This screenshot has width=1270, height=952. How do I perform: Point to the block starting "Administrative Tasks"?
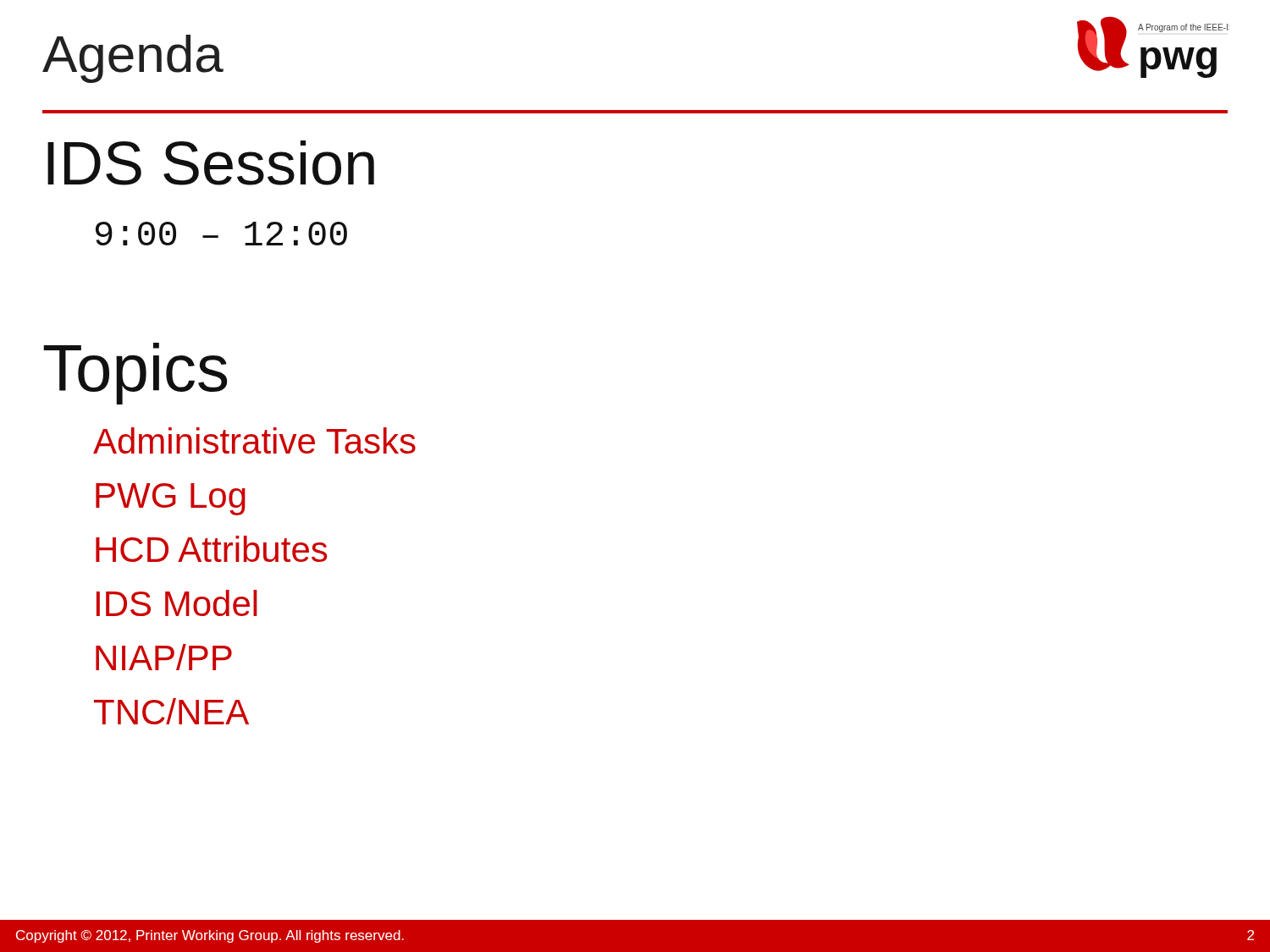255,441
